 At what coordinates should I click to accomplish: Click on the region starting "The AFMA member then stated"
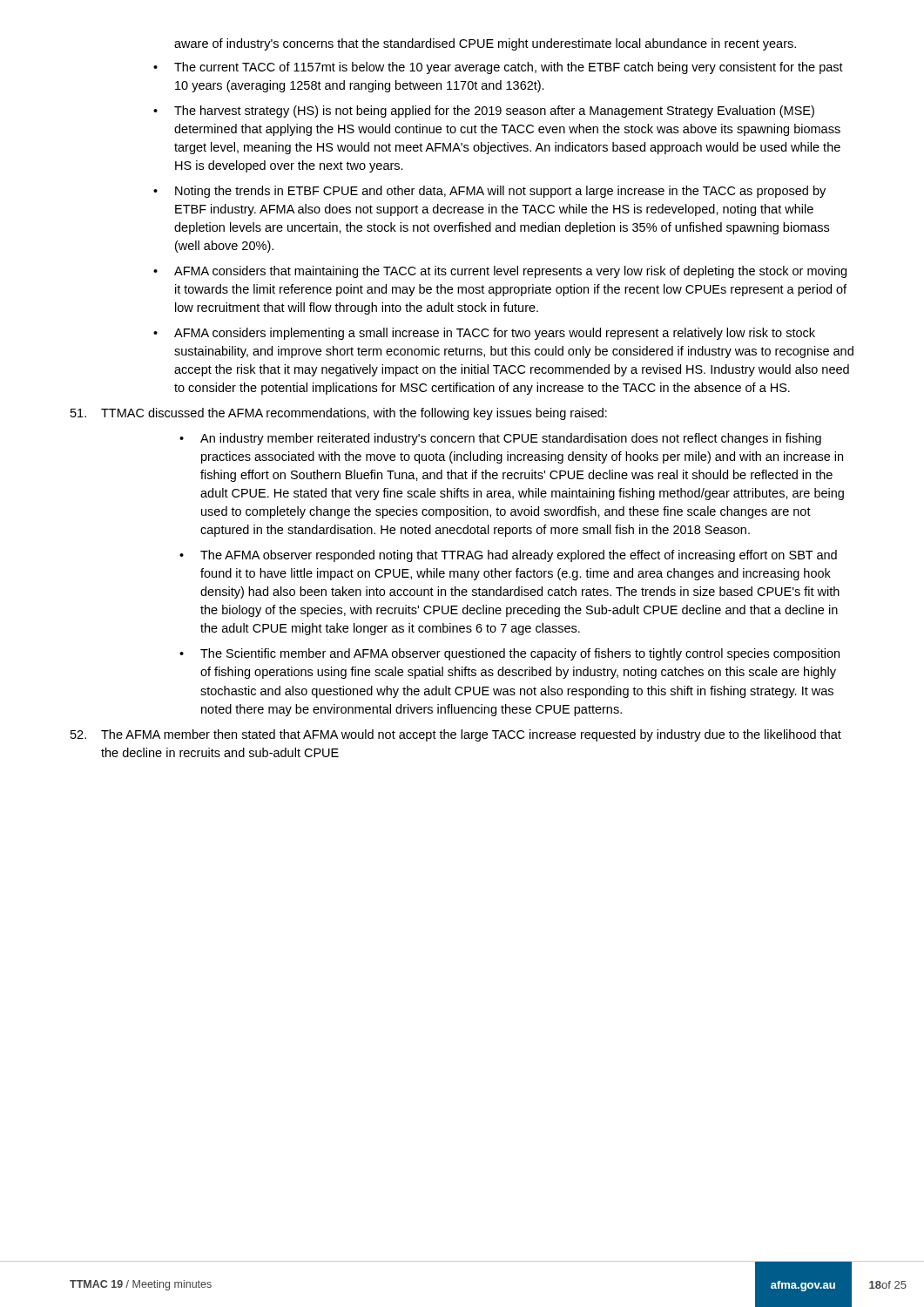pos(462,744)
